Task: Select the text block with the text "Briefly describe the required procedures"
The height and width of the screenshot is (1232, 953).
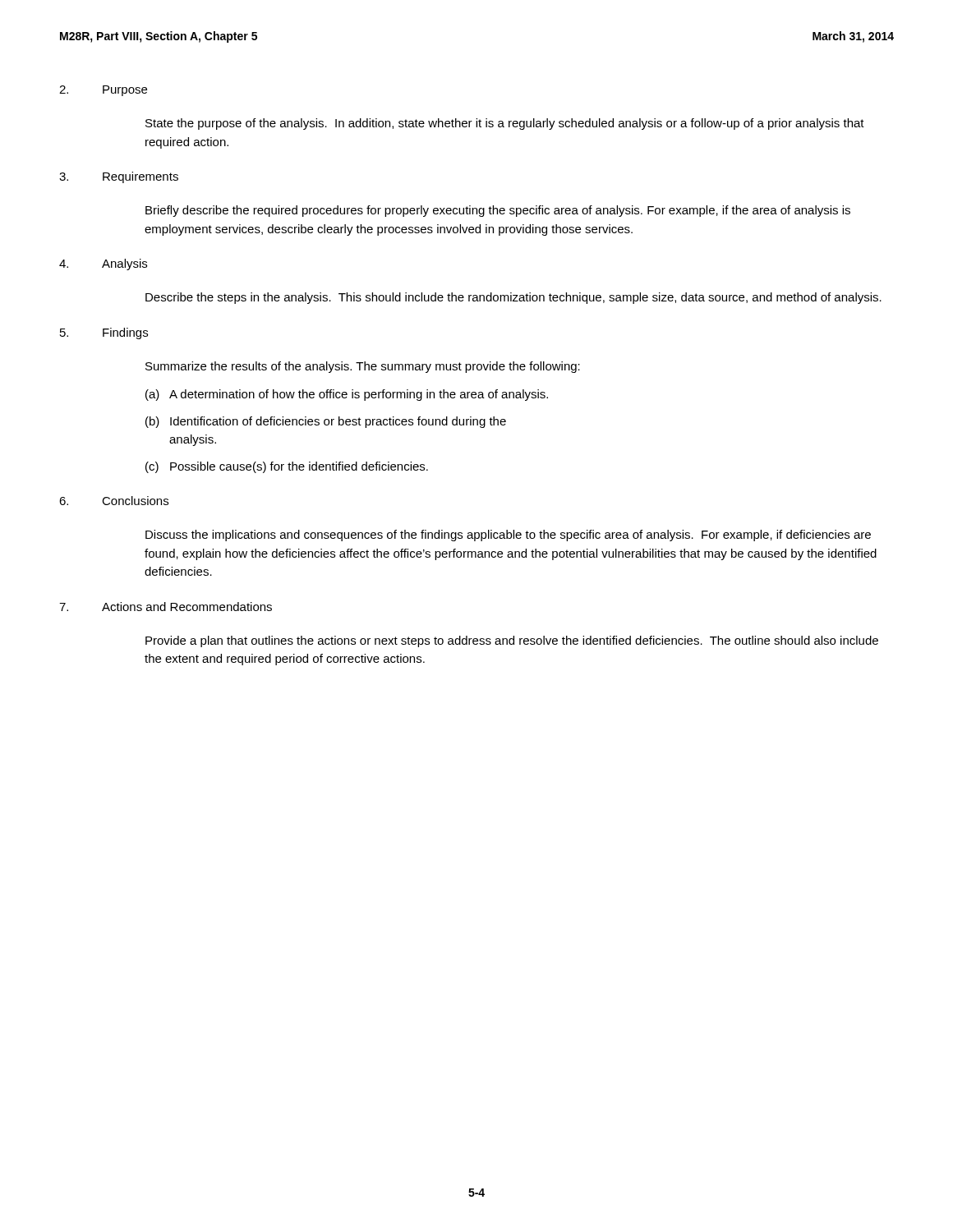Action: click(x=498, y=219)
